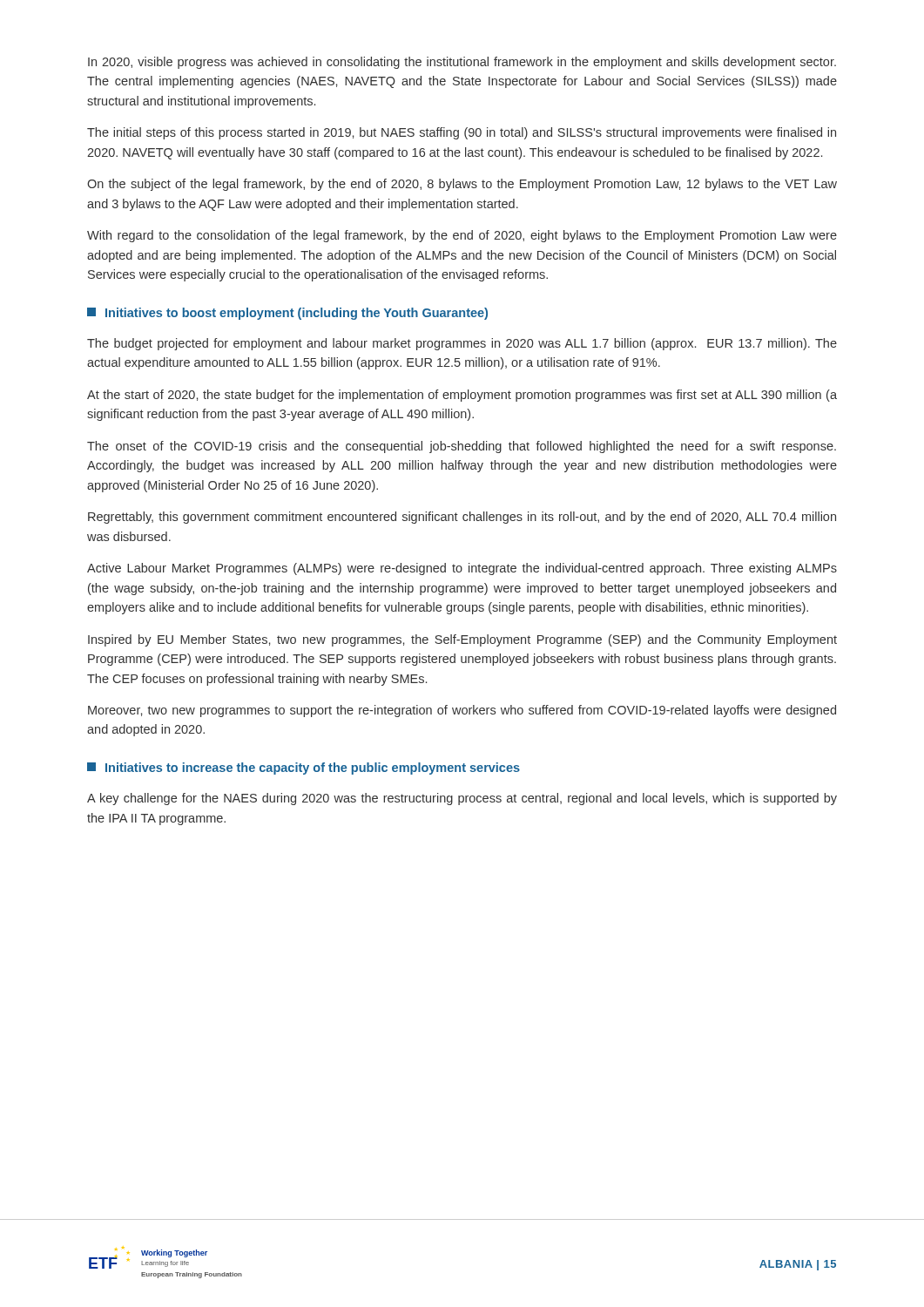Where is the passage that starts "Initiatives to increase the"?
The width and height of the screenshot is (924, 1307).
pos(462,768)
